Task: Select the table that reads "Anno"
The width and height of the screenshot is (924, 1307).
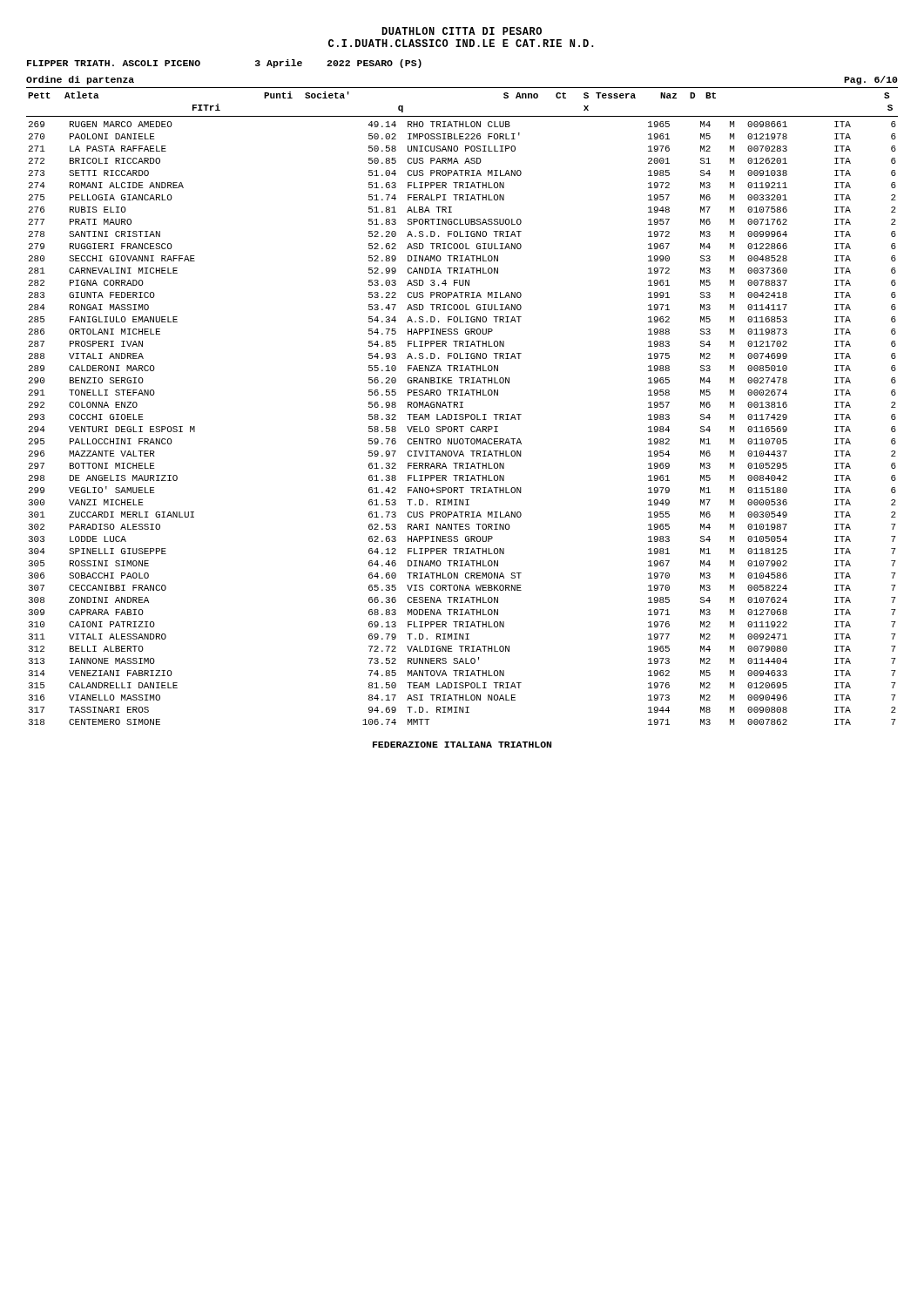Action: [x=462, y=409]
